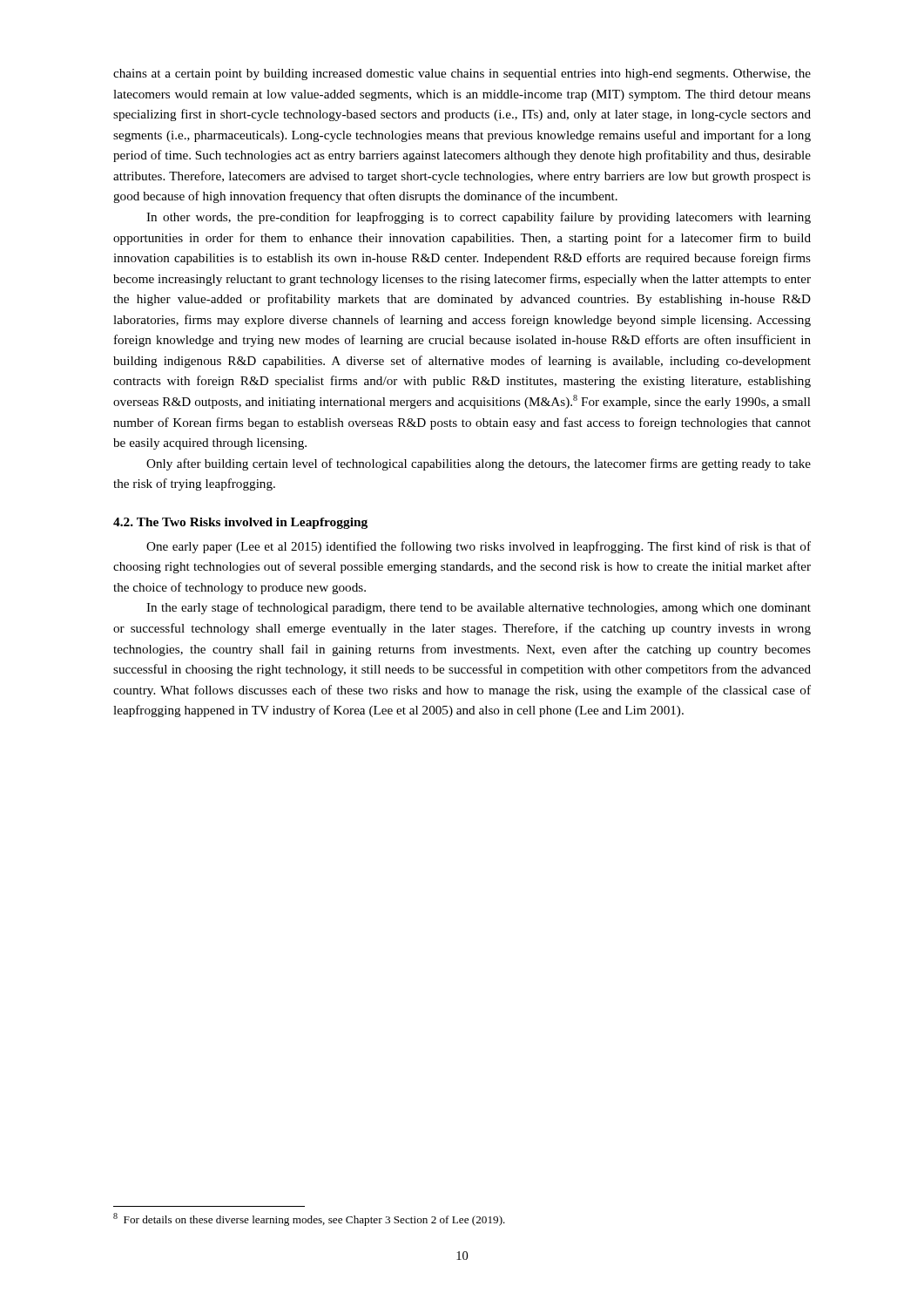The image size is (924, 1307).
Task: Point to the region starting "chains at a certain"
Action: (462, 135)
